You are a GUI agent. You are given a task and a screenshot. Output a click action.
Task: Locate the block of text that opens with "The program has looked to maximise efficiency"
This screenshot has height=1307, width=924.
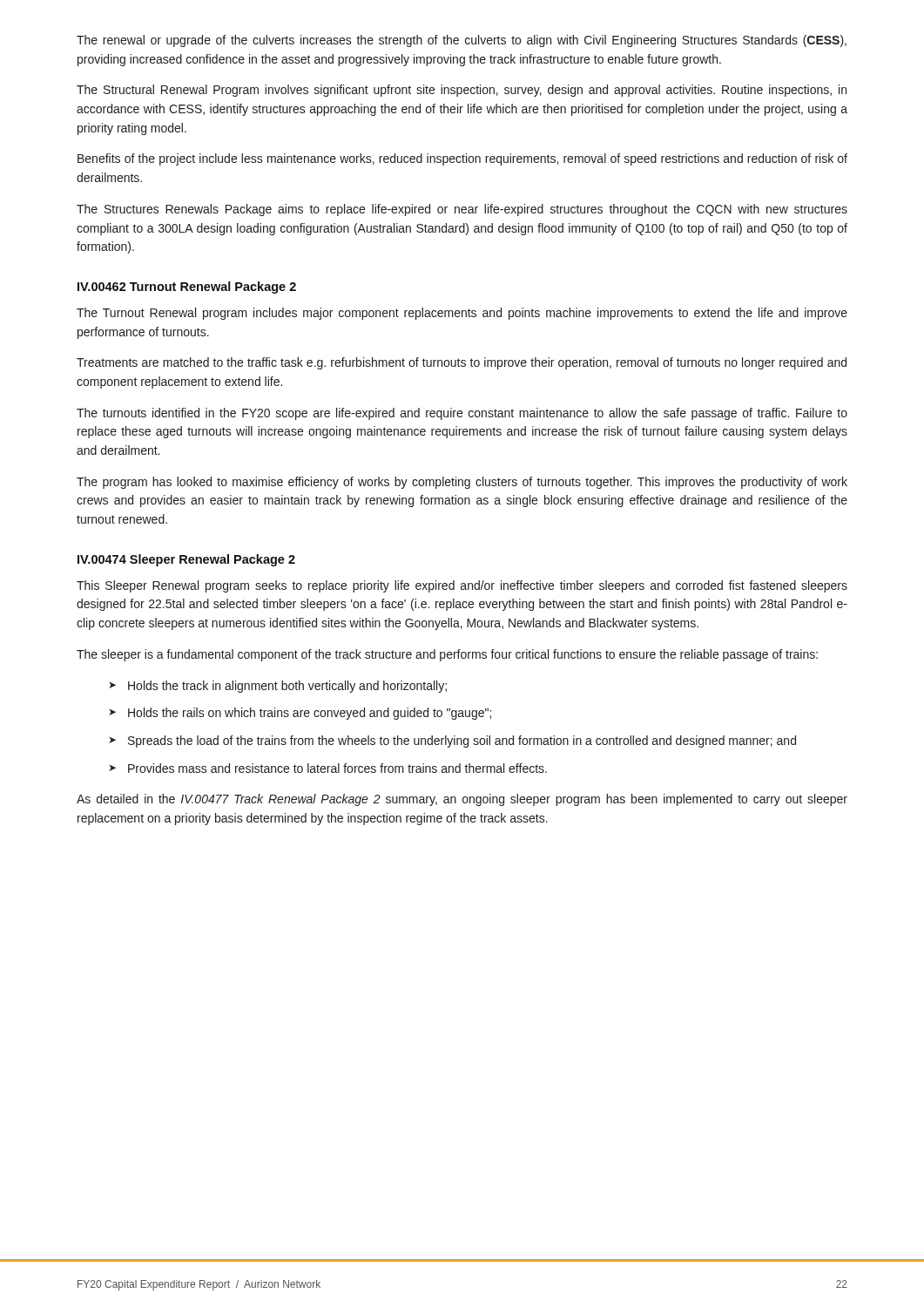click(462, 501)
